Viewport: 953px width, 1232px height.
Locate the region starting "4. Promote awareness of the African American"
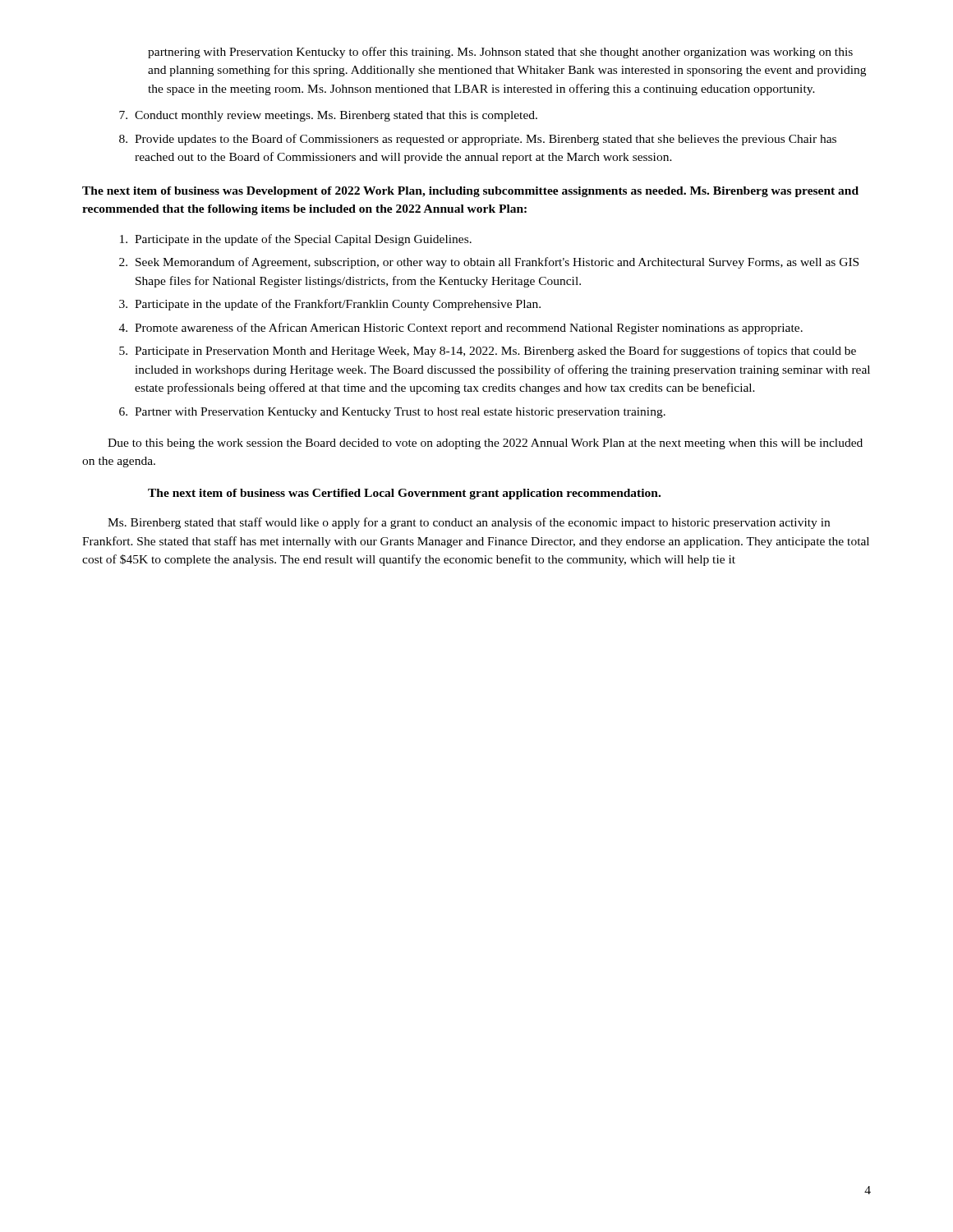tap(488, 328)
